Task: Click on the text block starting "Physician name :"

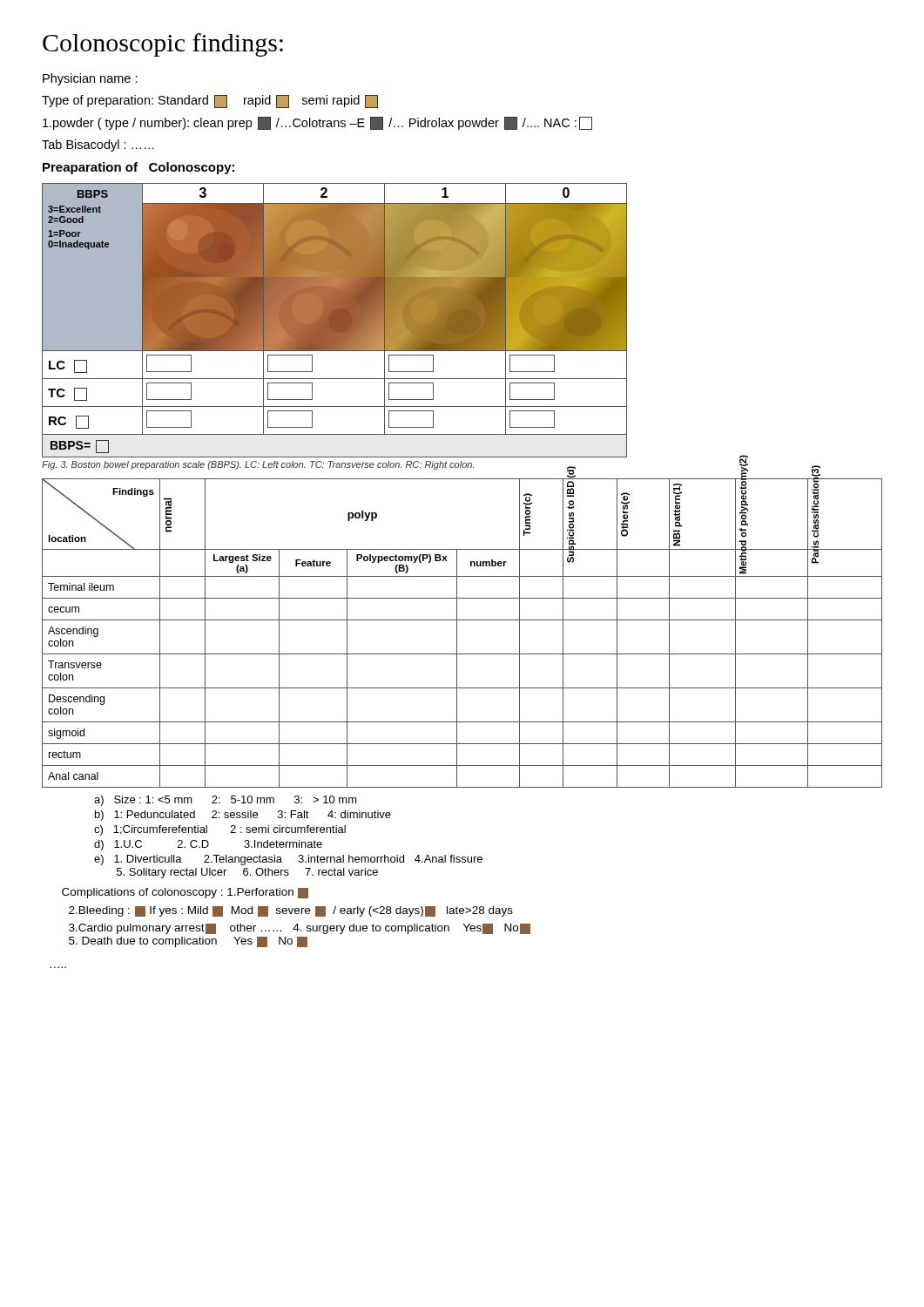Action: coord(90,78)
